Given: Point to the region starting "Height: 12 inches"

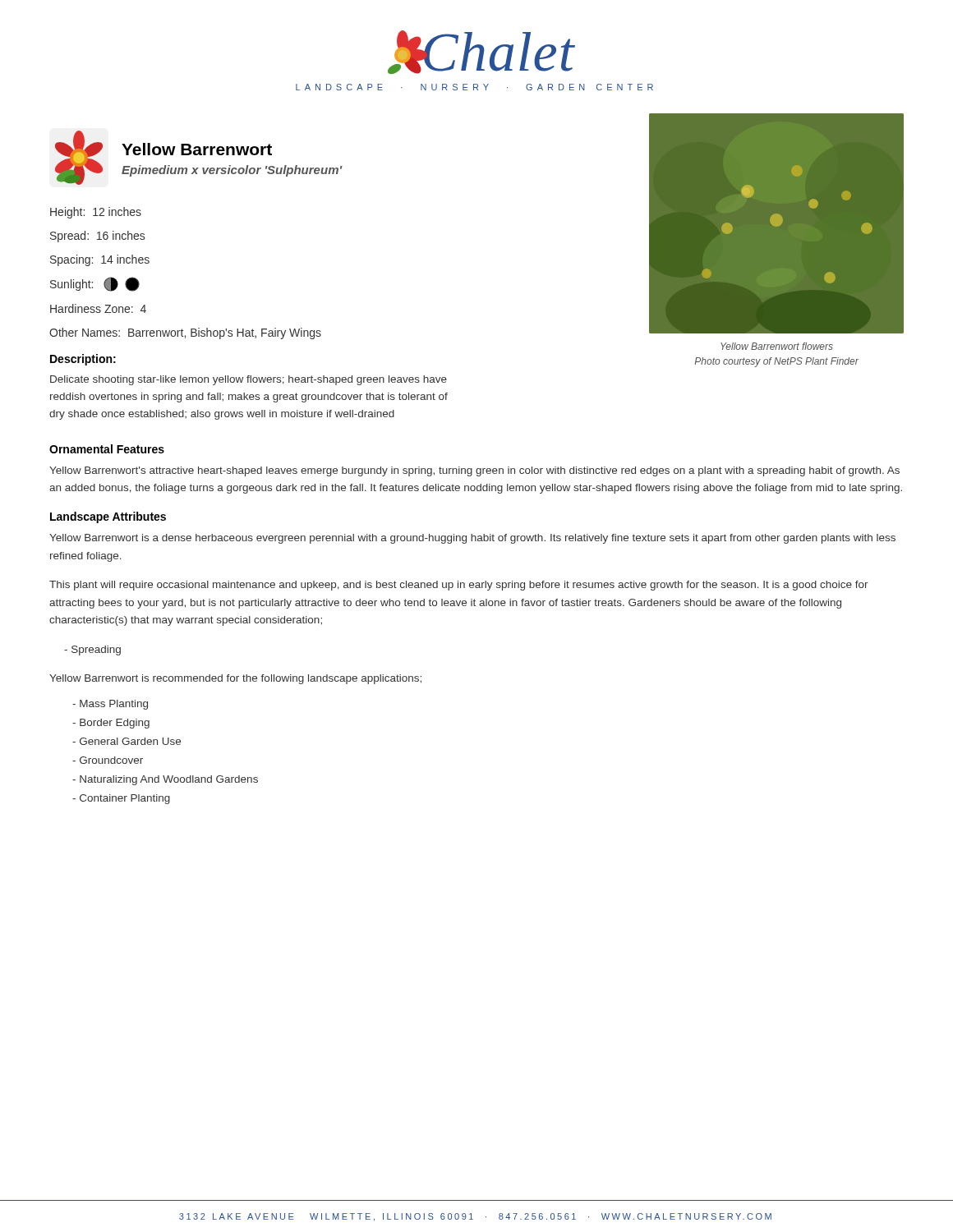Looking at the screenshot, I should [95, 212].
